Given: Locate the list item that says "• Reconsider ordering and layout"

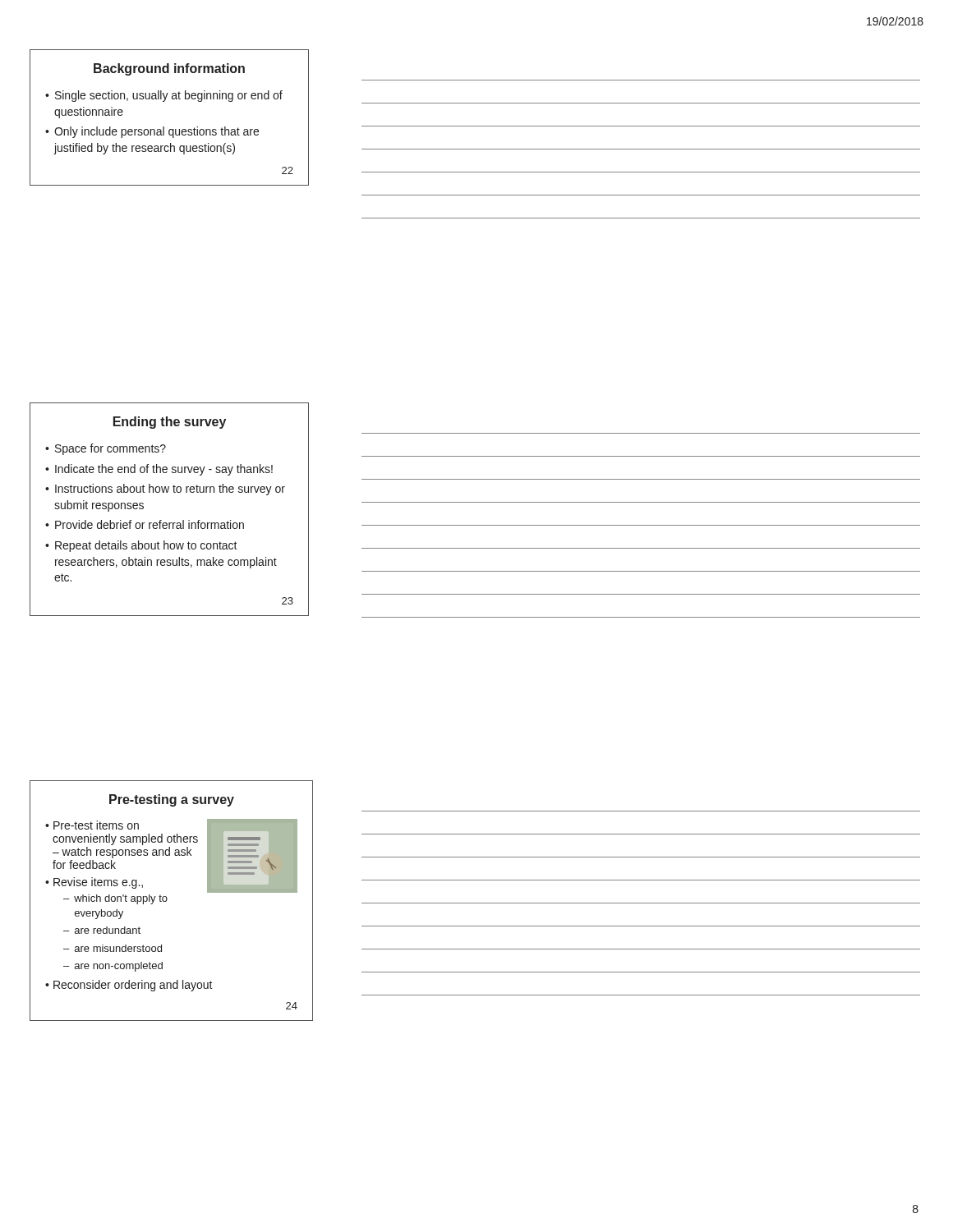Looking at the screenshot, I should [x=129, y=985].
